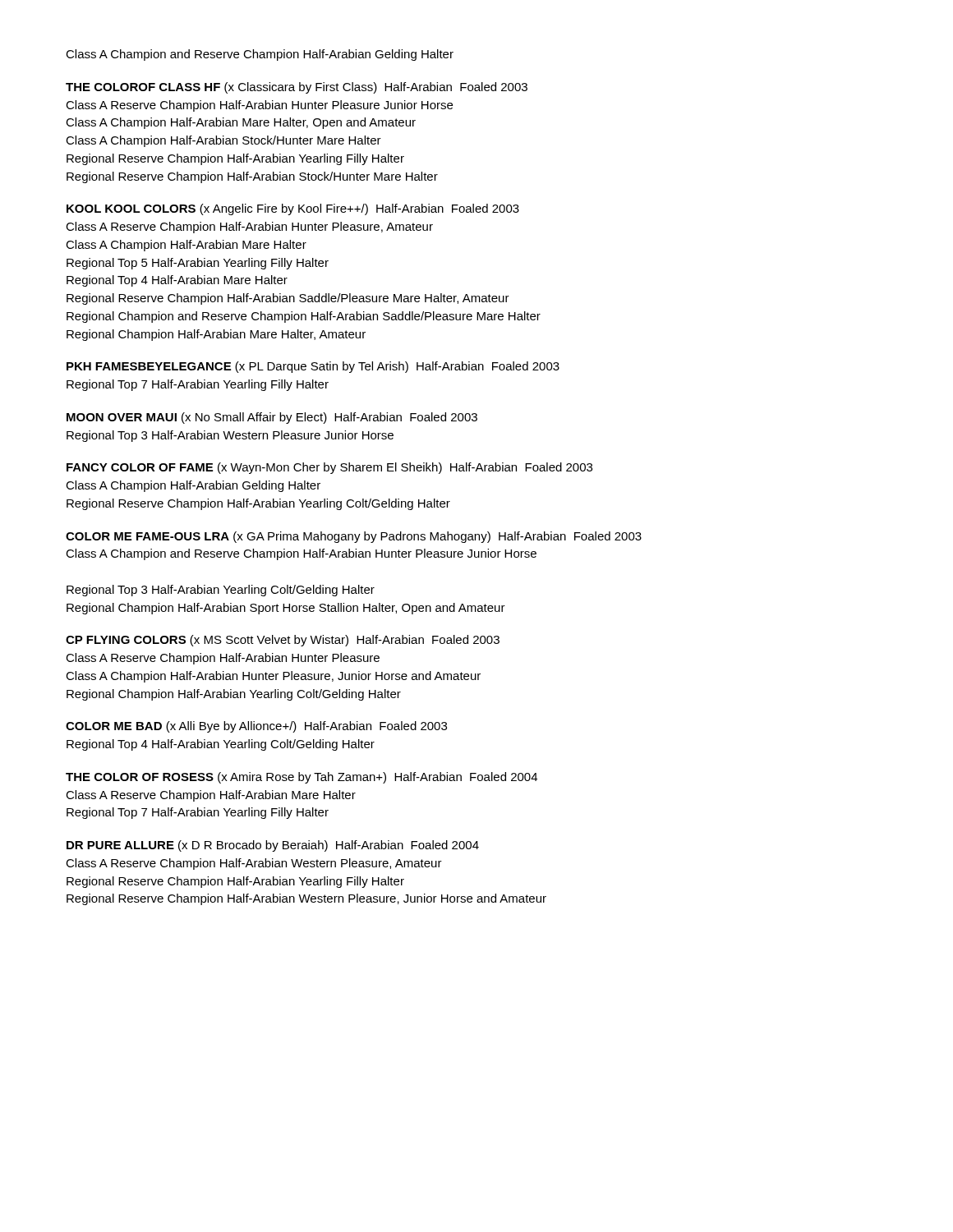
Task: Click on the text starting "Class A Champion and Reserve Champion Half-Arabian Gelding"
Action: tap(260, 54)
